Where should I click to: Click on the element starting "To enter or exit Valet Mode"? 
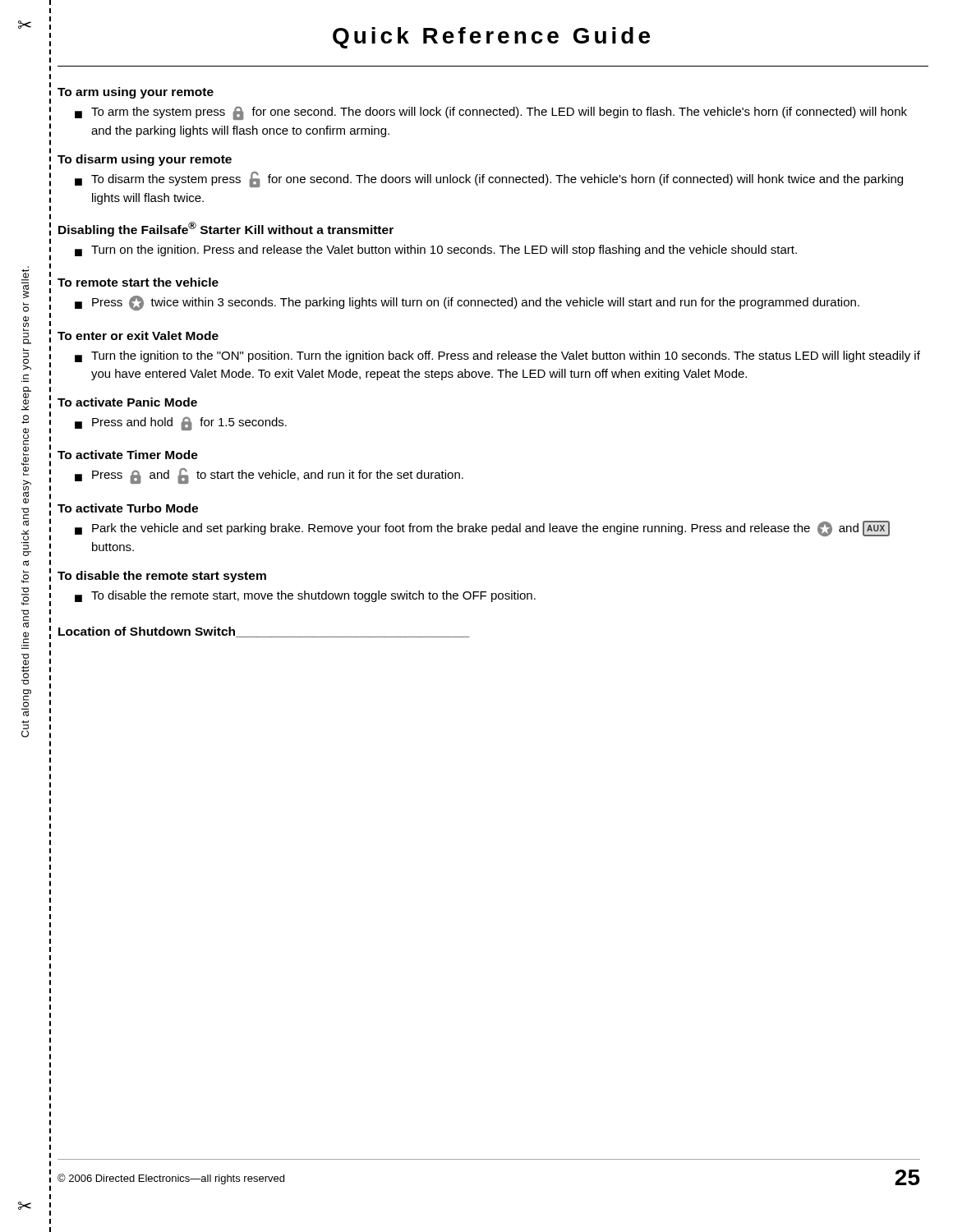(x=138, y=335)
